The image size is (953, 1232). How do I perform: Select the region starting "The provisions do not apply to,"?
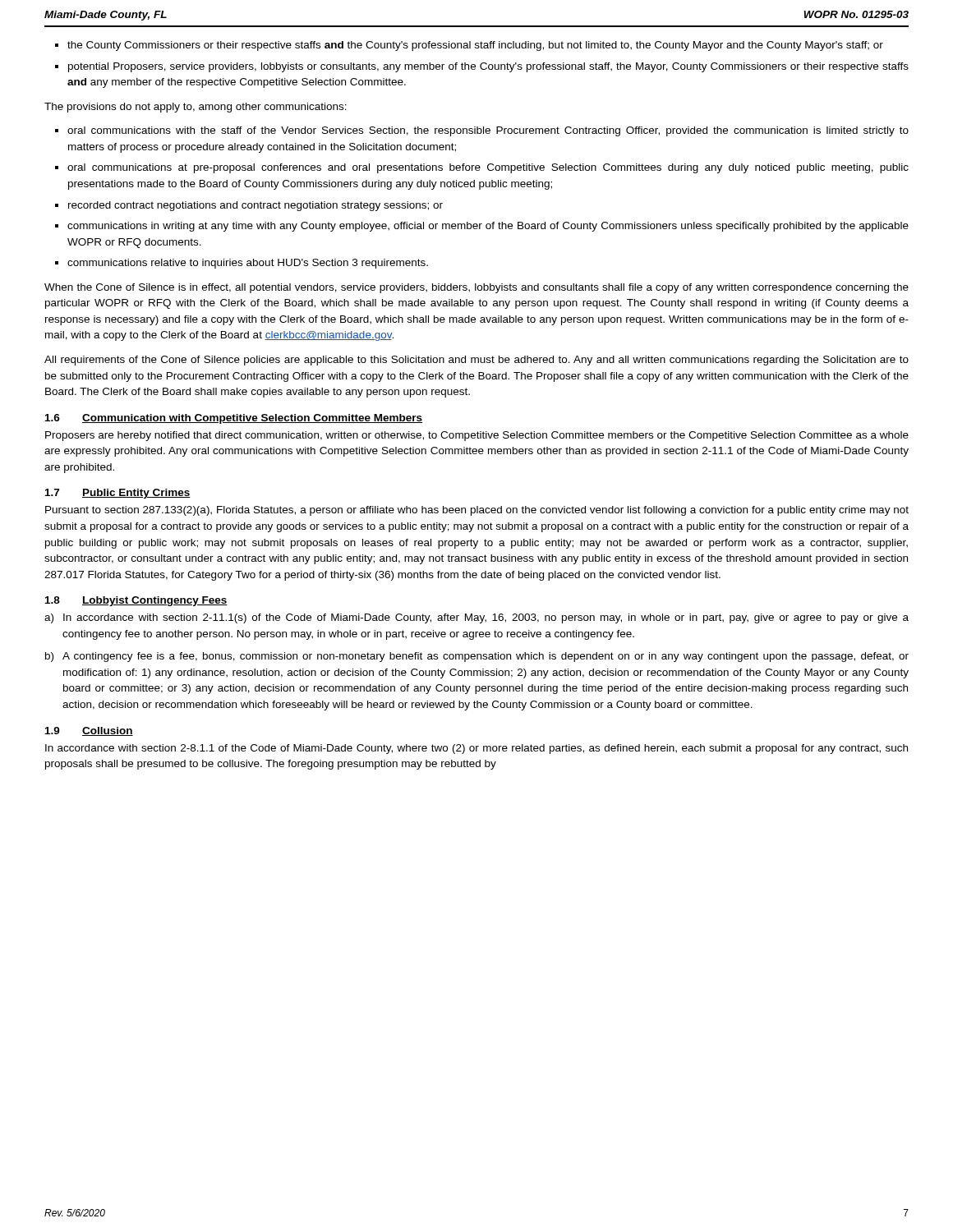[196, 106]
